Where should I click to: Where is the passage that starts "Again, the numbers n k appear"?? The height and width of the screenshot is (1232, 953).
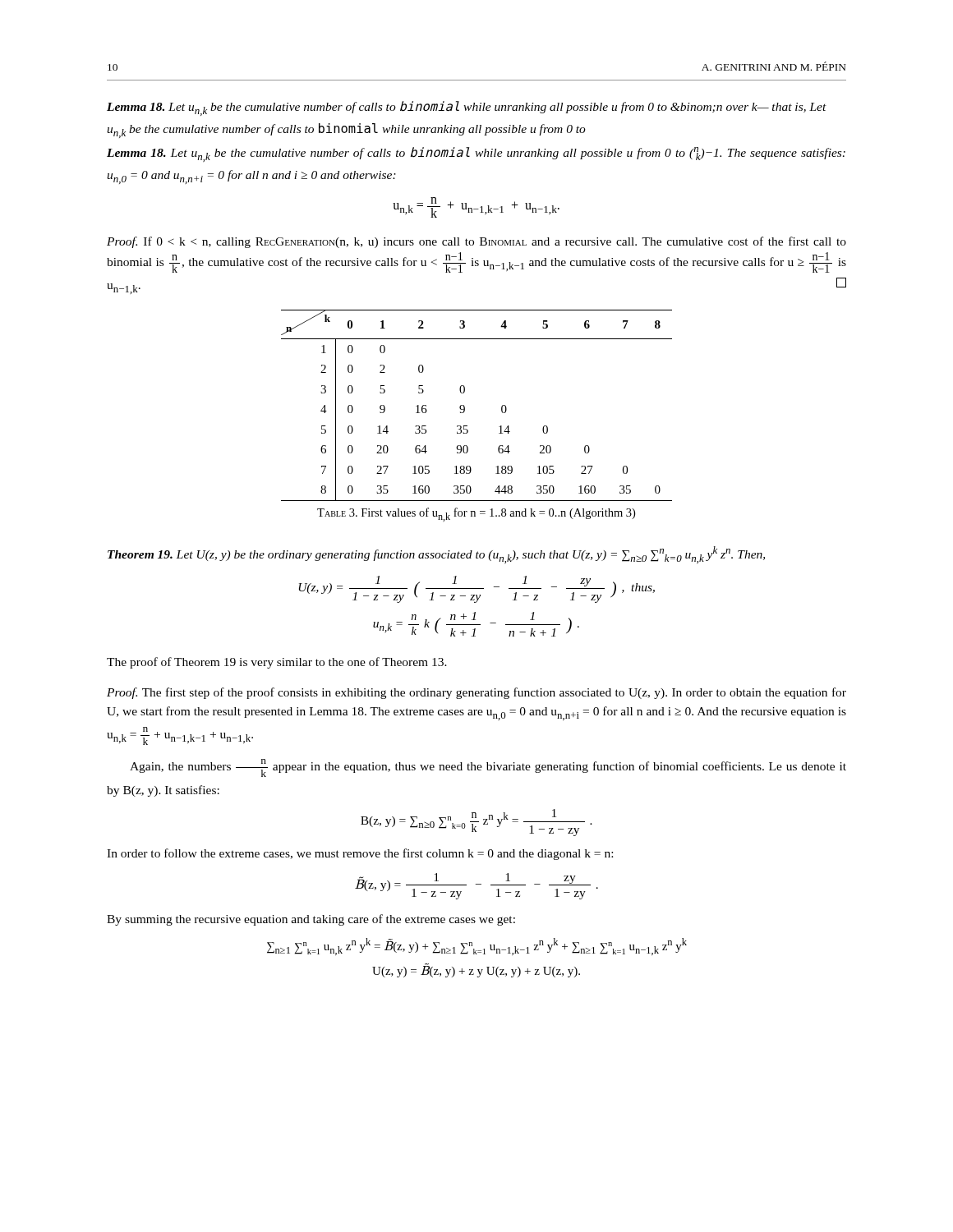[488, 768]
